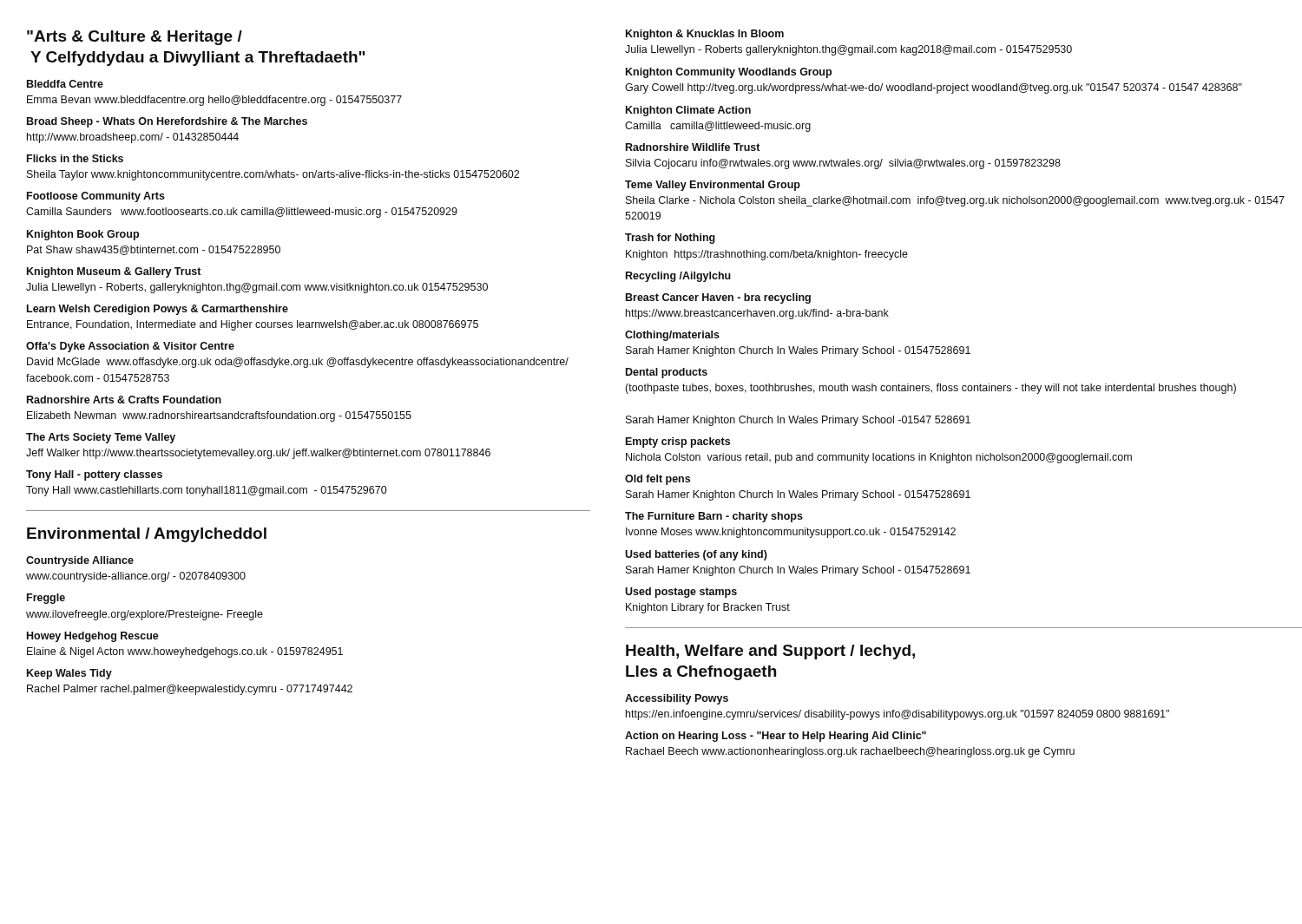The height and width of the screenshot is (924, 1302).
Task: Locate the passage starting ""Arts & Culture & Heritage /"
Action: point(308,47)
